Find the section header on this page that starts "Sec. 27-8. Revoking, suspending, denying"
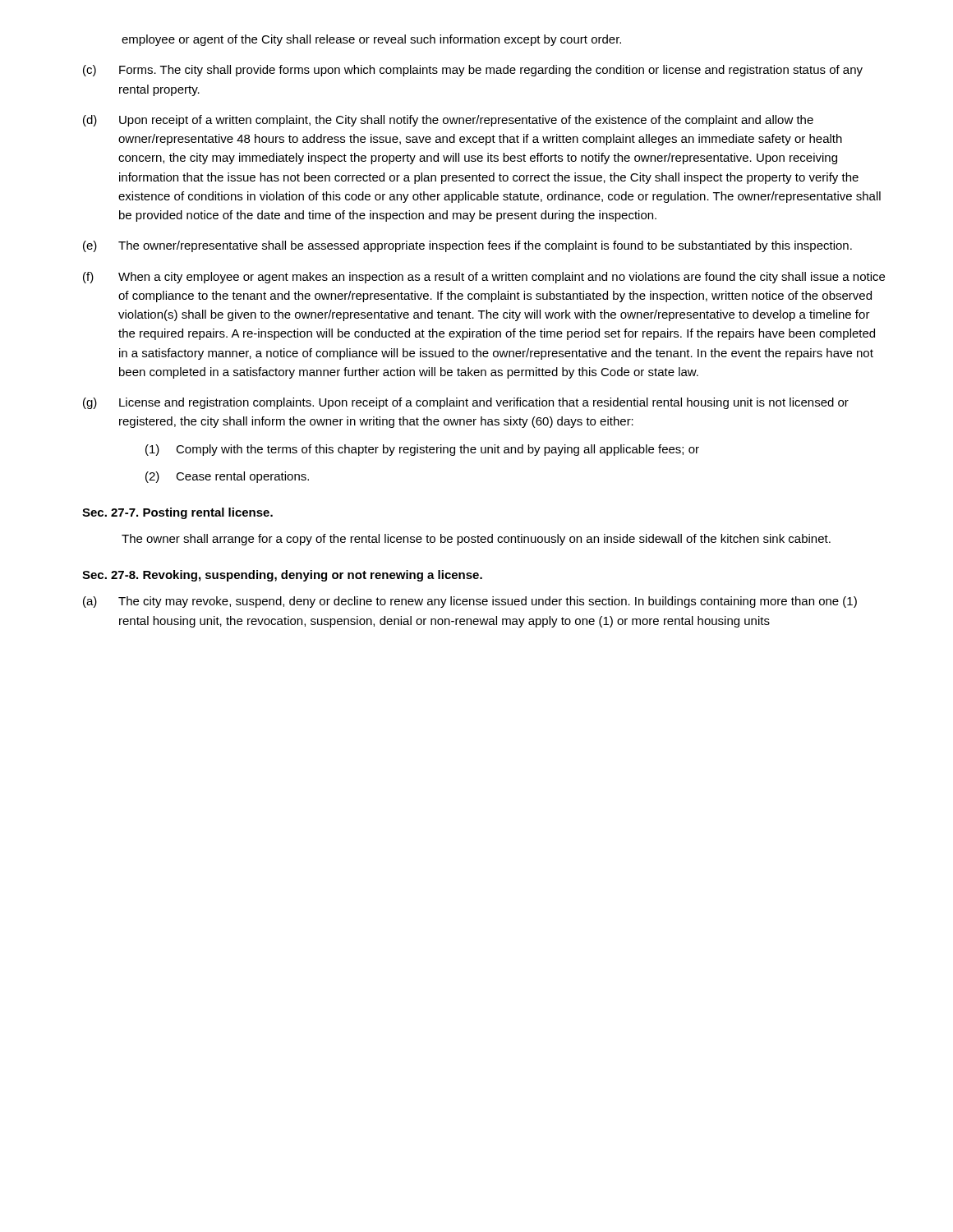The height and width of the screenshot is (1232, 953). tap(282, 575)
